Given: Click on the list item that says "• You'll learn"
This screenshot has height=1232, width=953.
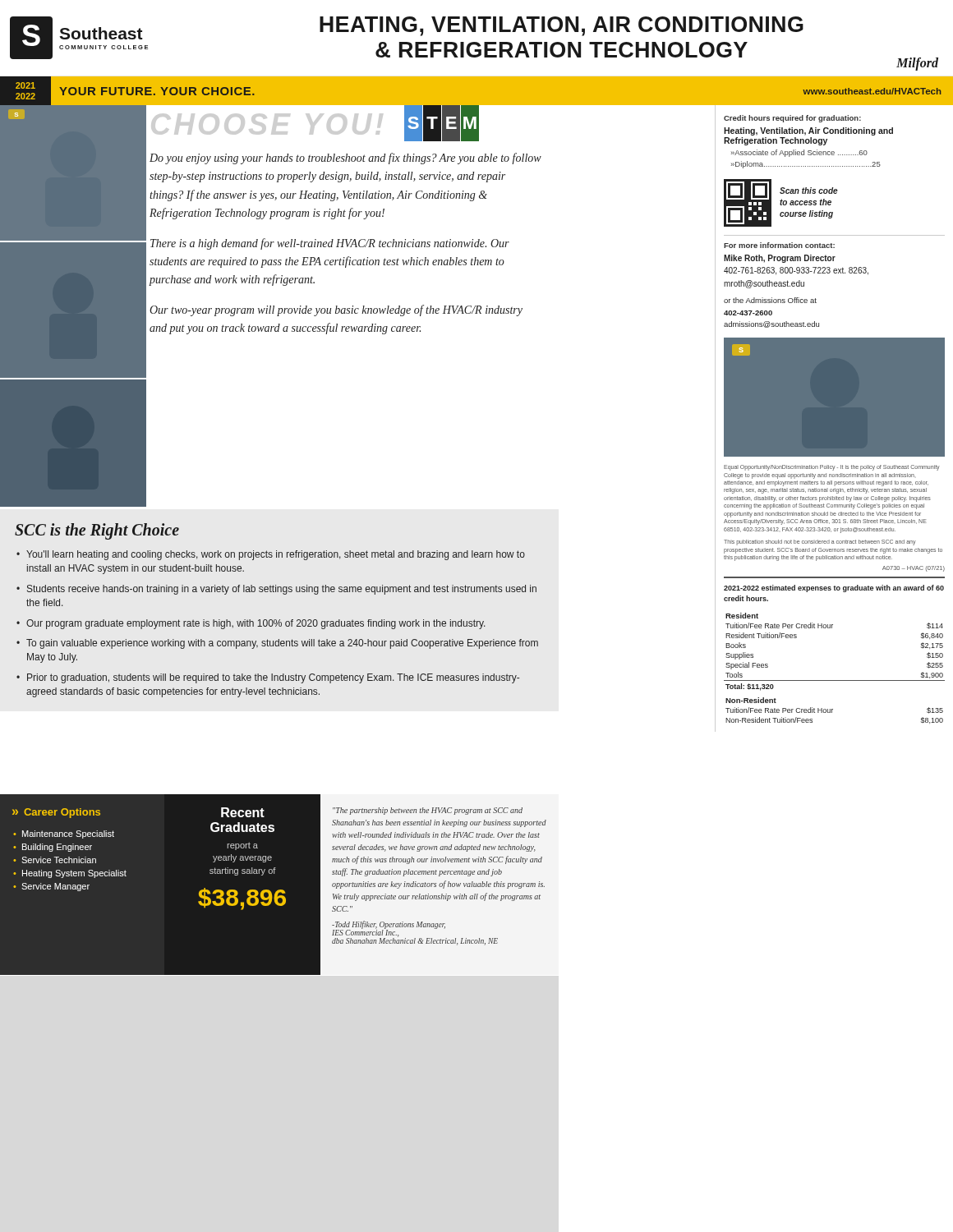Looking at the screenshot, I should (x=271, y=561).
